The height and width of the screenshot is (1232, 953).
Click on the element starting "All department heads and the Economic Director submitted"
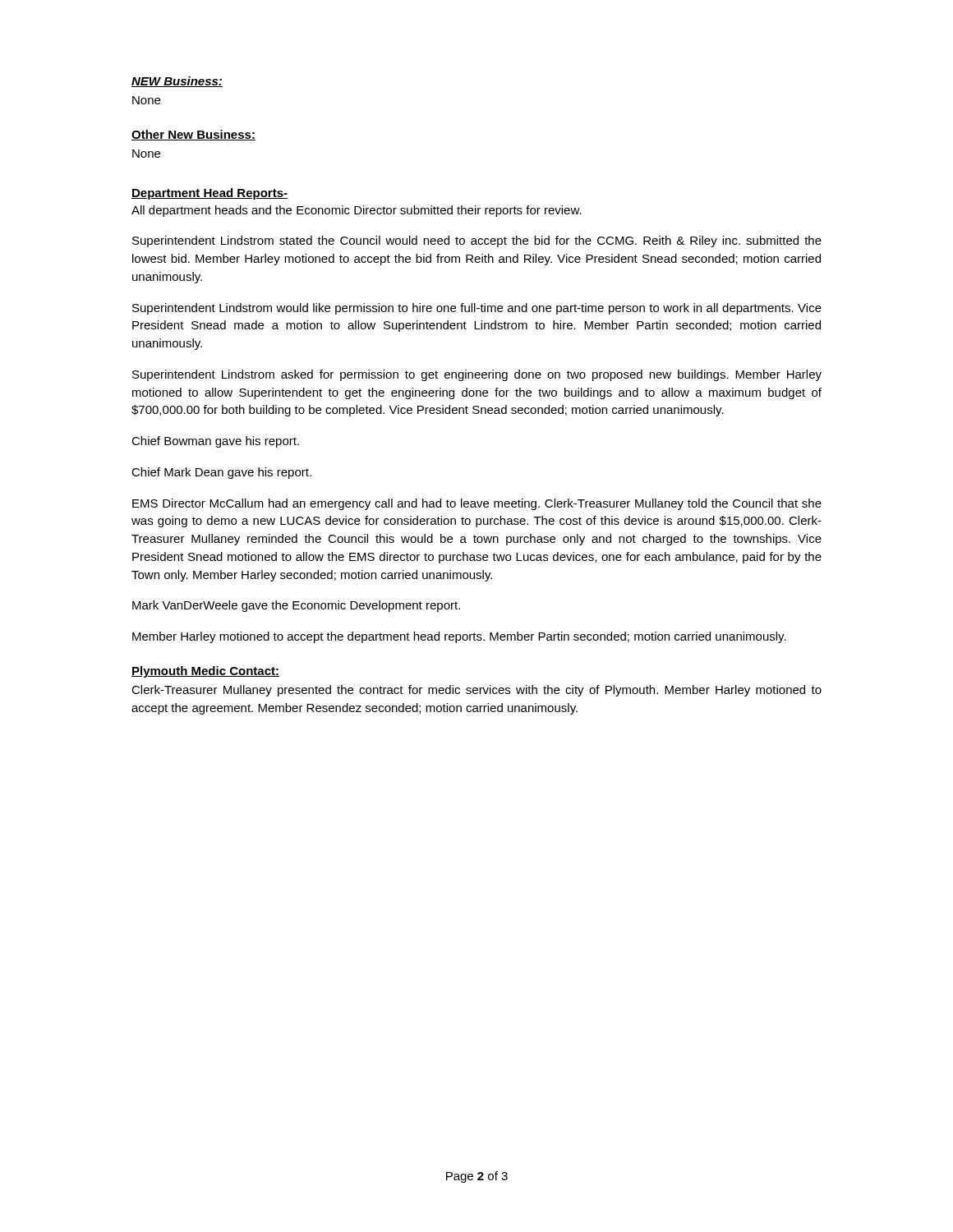tap(357, 209)
